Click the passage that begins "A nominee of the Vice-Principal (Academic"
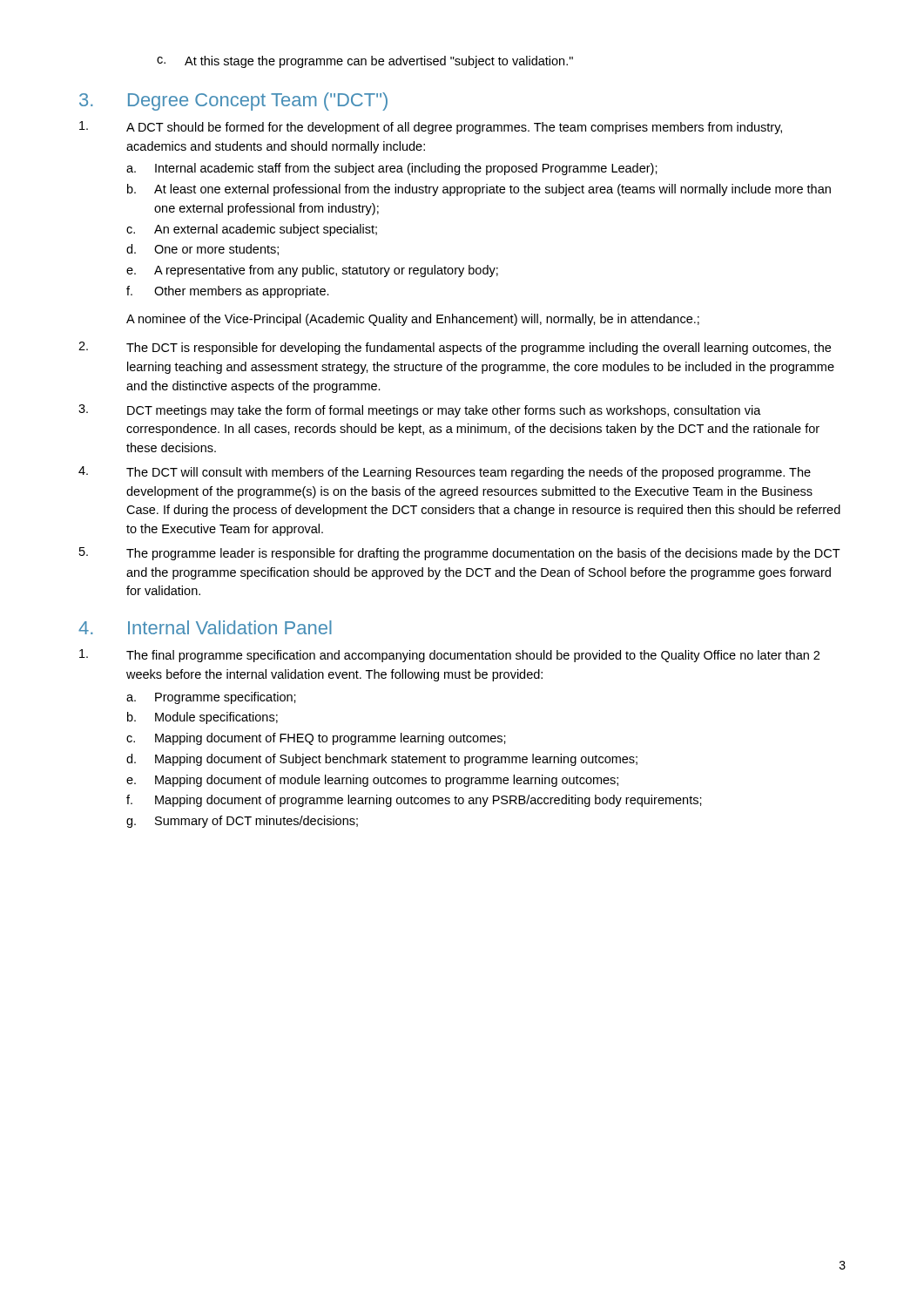The image size is (924, 1307). [413, 318]
